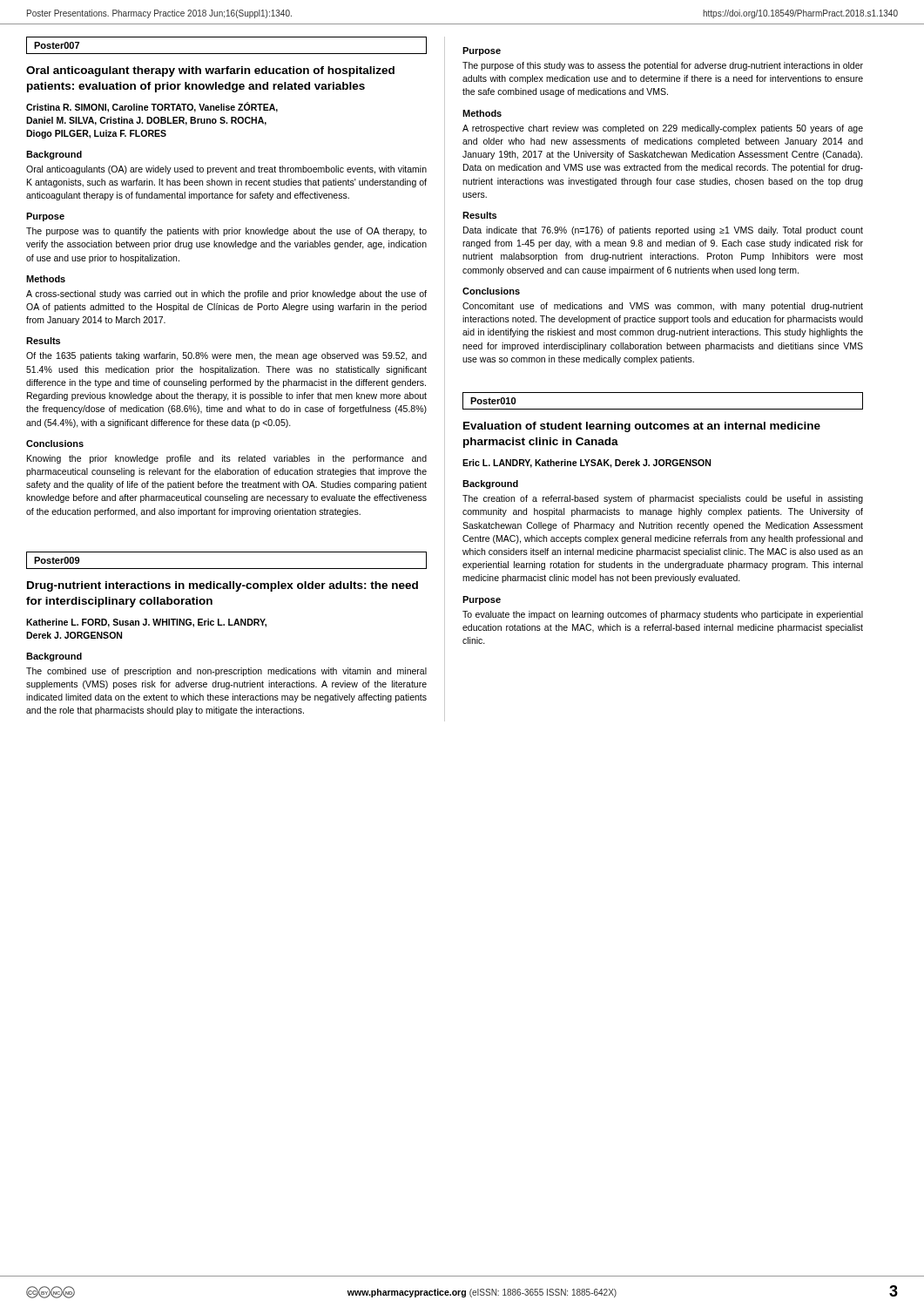924x1307 pixels.
Task: Point to the passage starting "Drug-nutrient interactions in medically-complex older"
Action: tap(222, 593)
